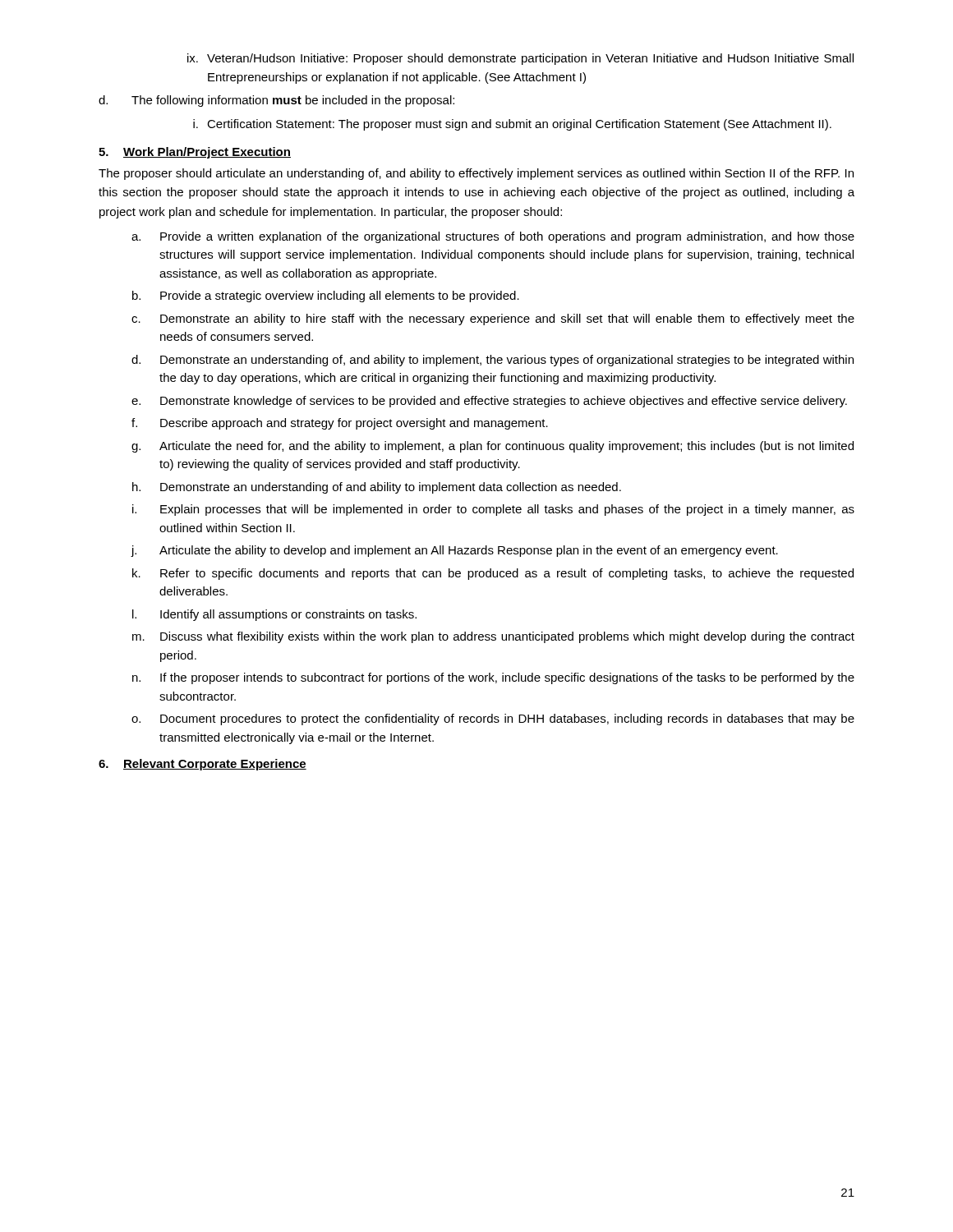Point to the text starting "d. Demonstrate an understanding of, and"
Screen dimensions: 1232x953
[493, 369]
